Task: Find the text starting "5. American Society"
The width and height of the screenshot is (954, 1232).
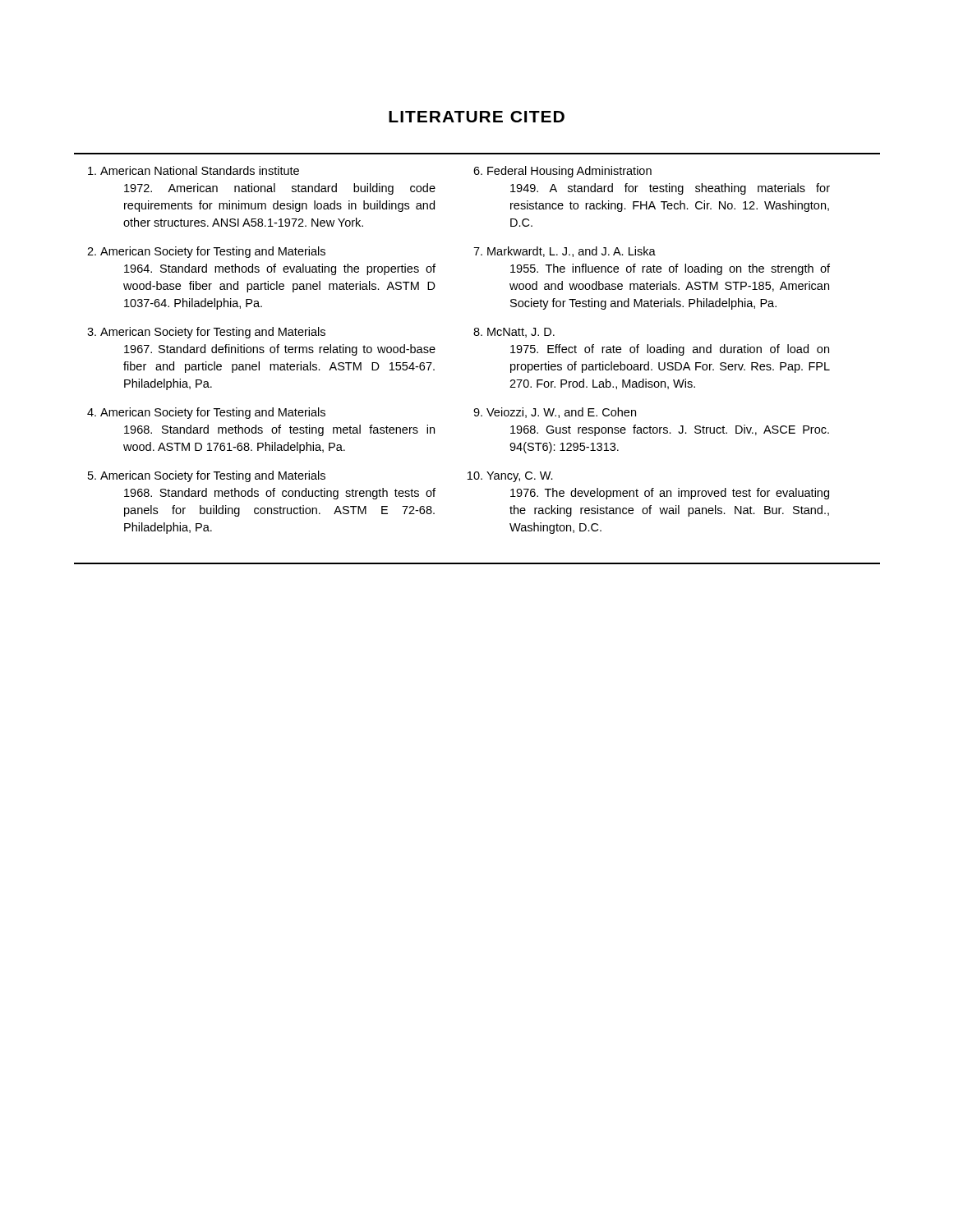Action: pos(255,502)
